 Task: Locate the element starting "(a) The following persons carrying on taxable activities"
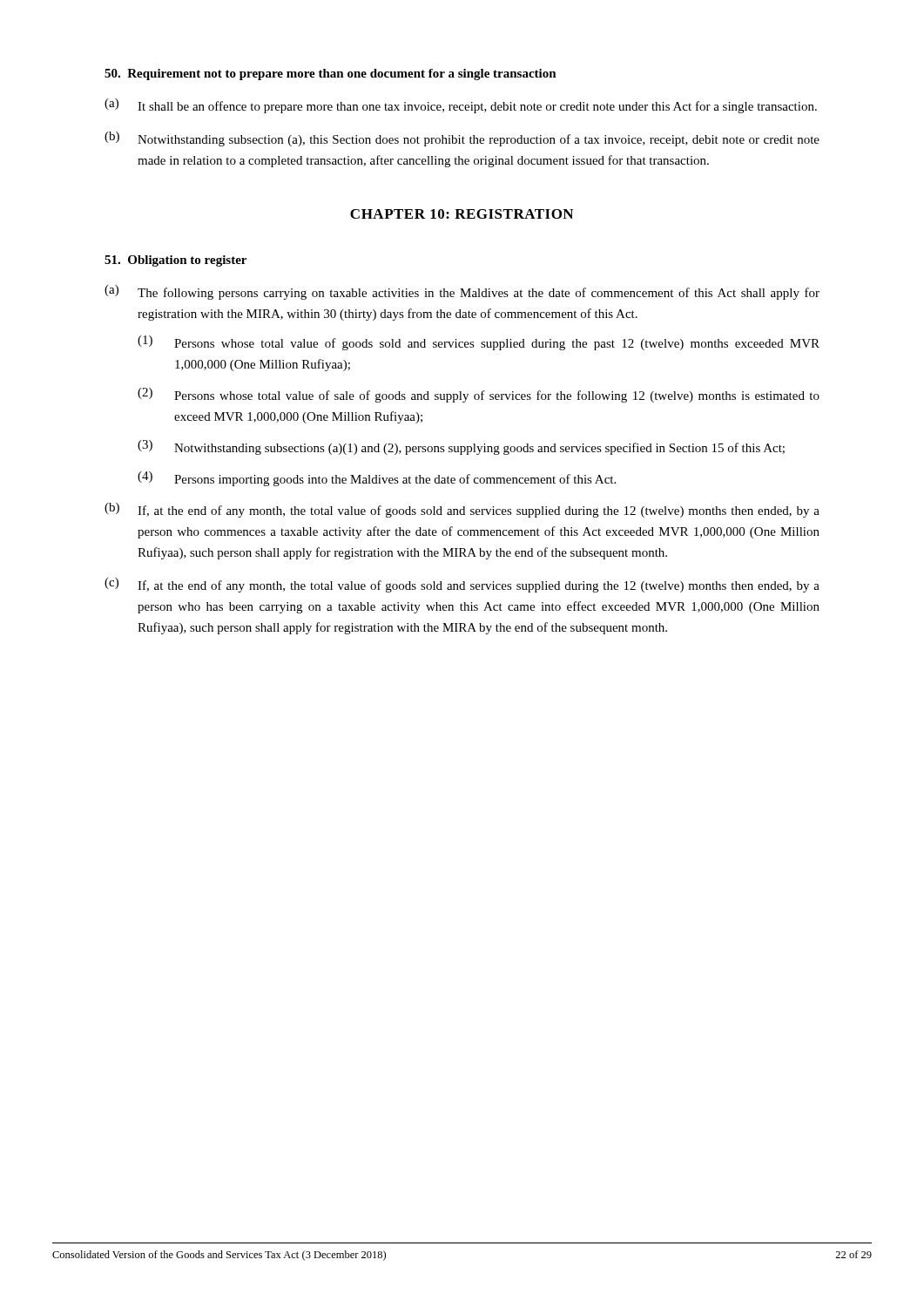tap(462, 303)
